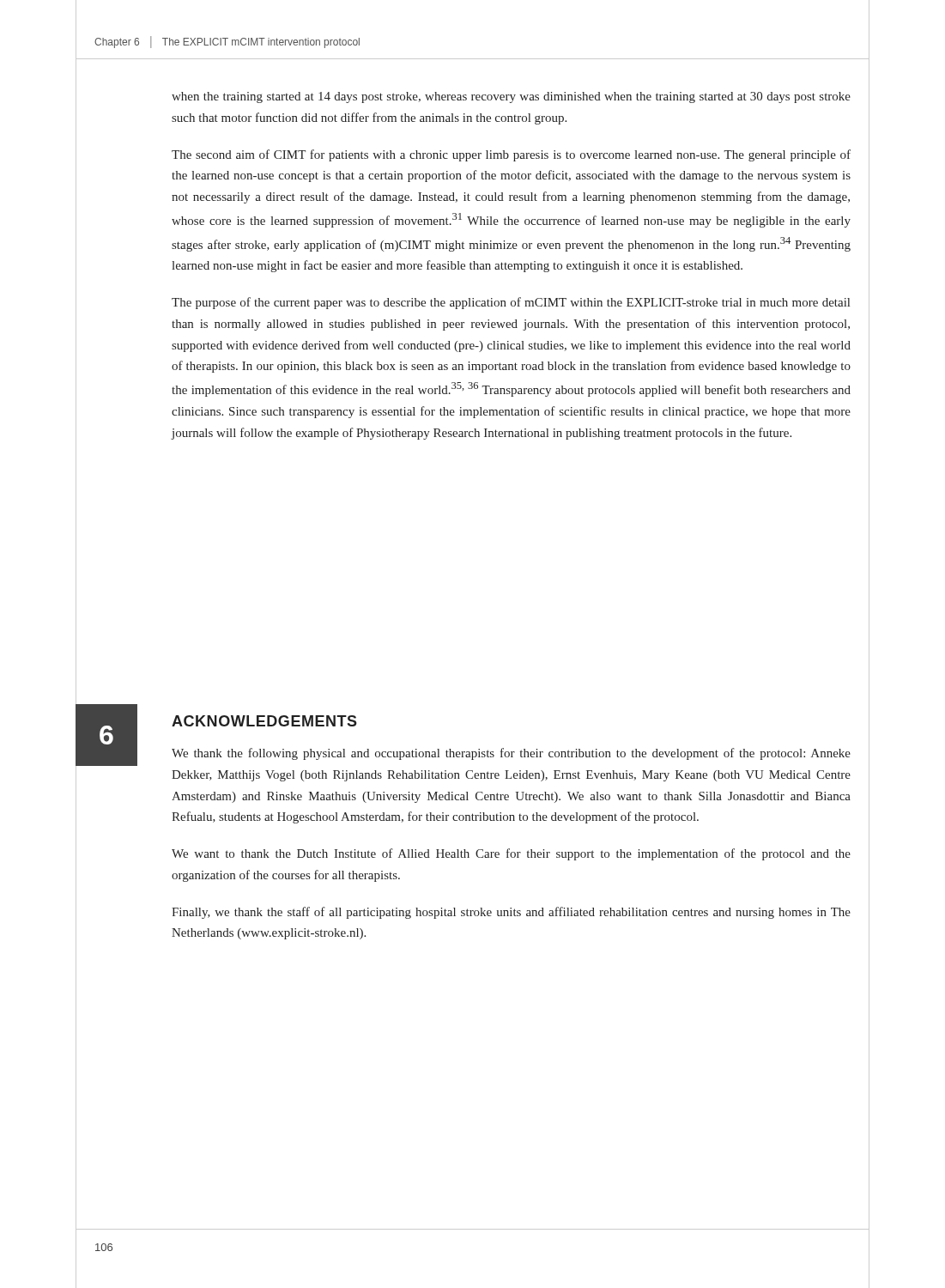945x1288 pixels.
Task: Find the passage starting "Finally, we thank the staff of all"
Action: coord(511,922)
